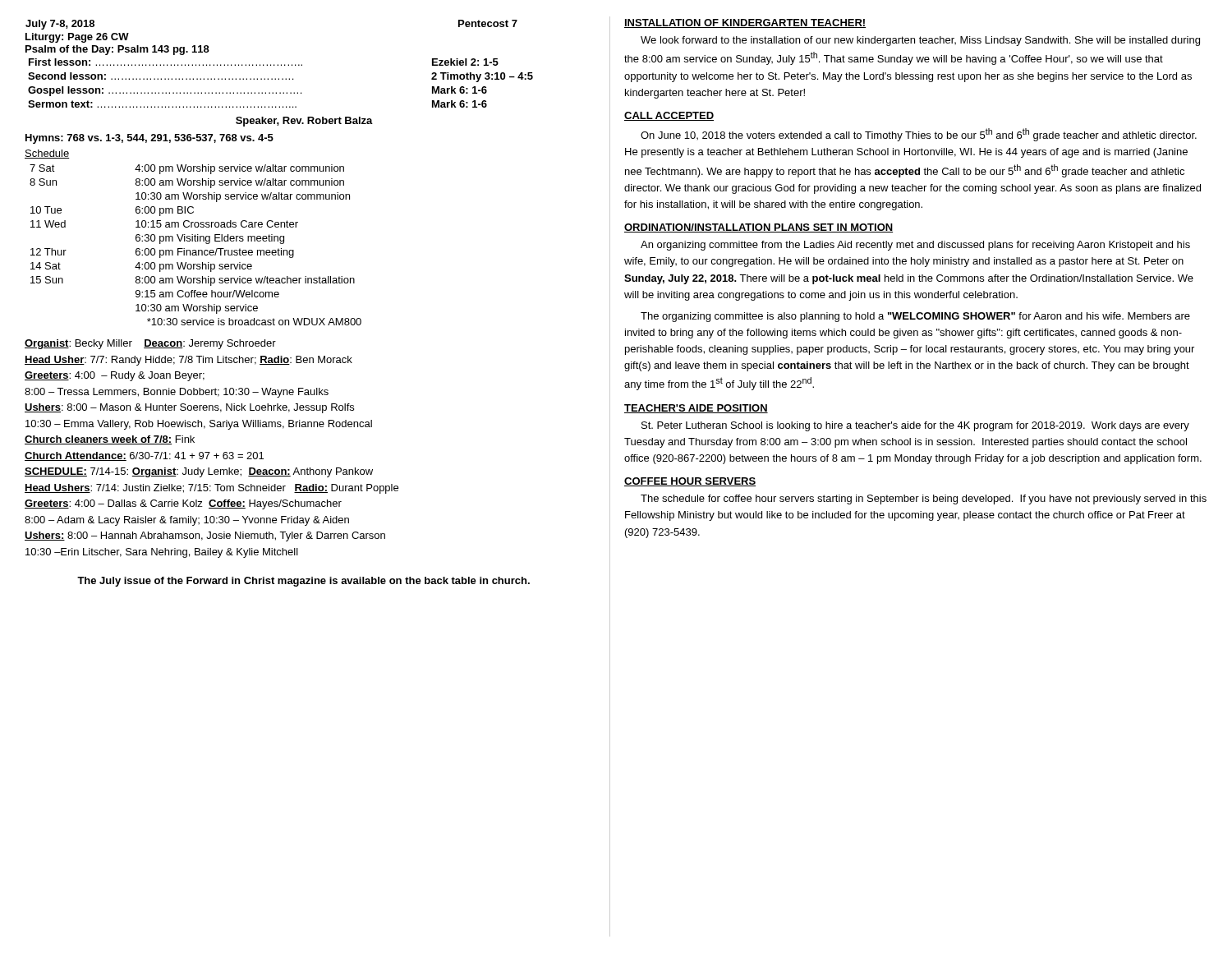Click where it says "ORDINATION/INSTALLATION PLANS SET IN MOTION"

pos(759,227)
